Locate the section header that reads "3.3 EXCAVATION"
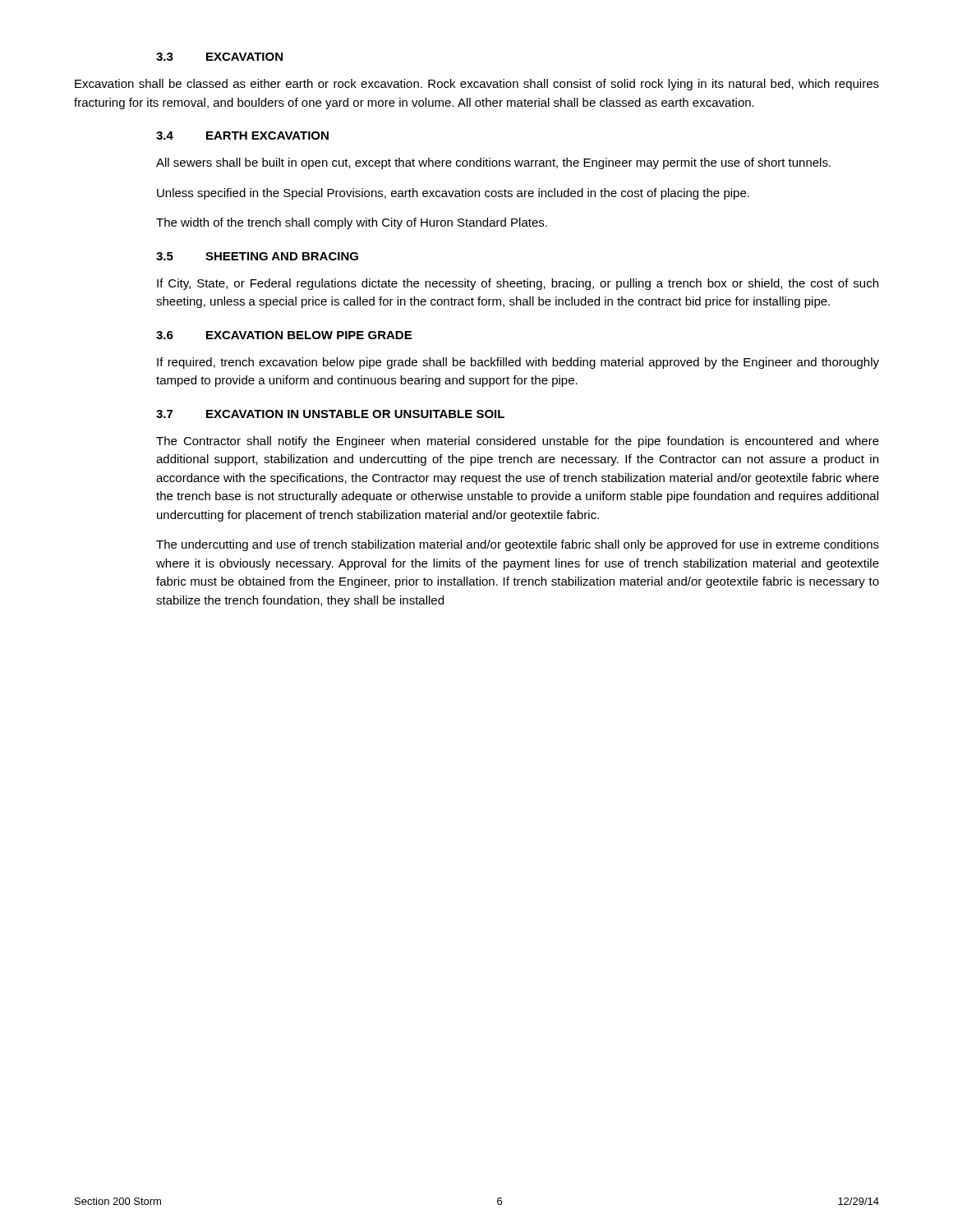 (220, 56)
